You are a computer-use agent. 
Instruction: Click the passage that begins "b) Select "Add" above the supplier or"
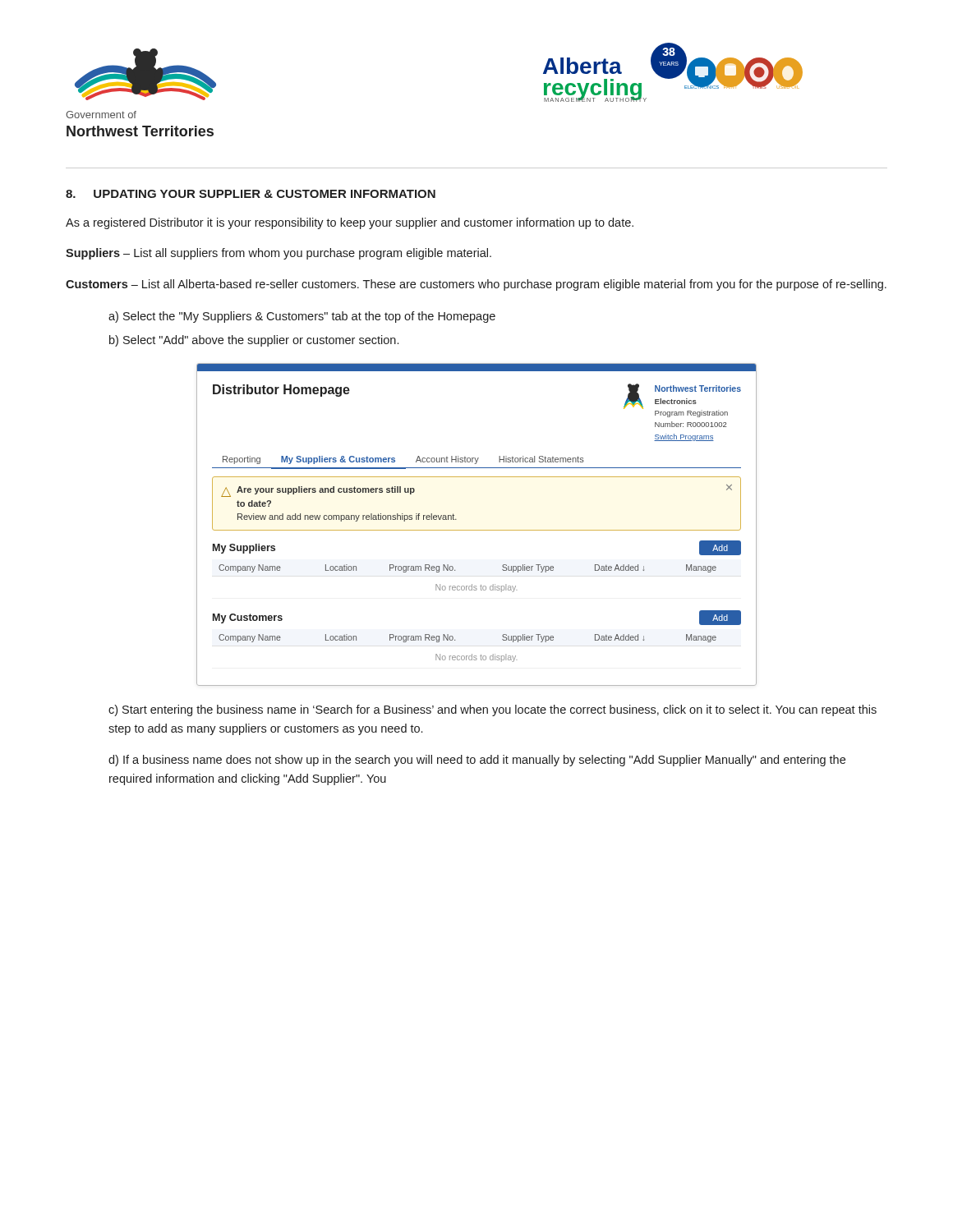[254, 340]
